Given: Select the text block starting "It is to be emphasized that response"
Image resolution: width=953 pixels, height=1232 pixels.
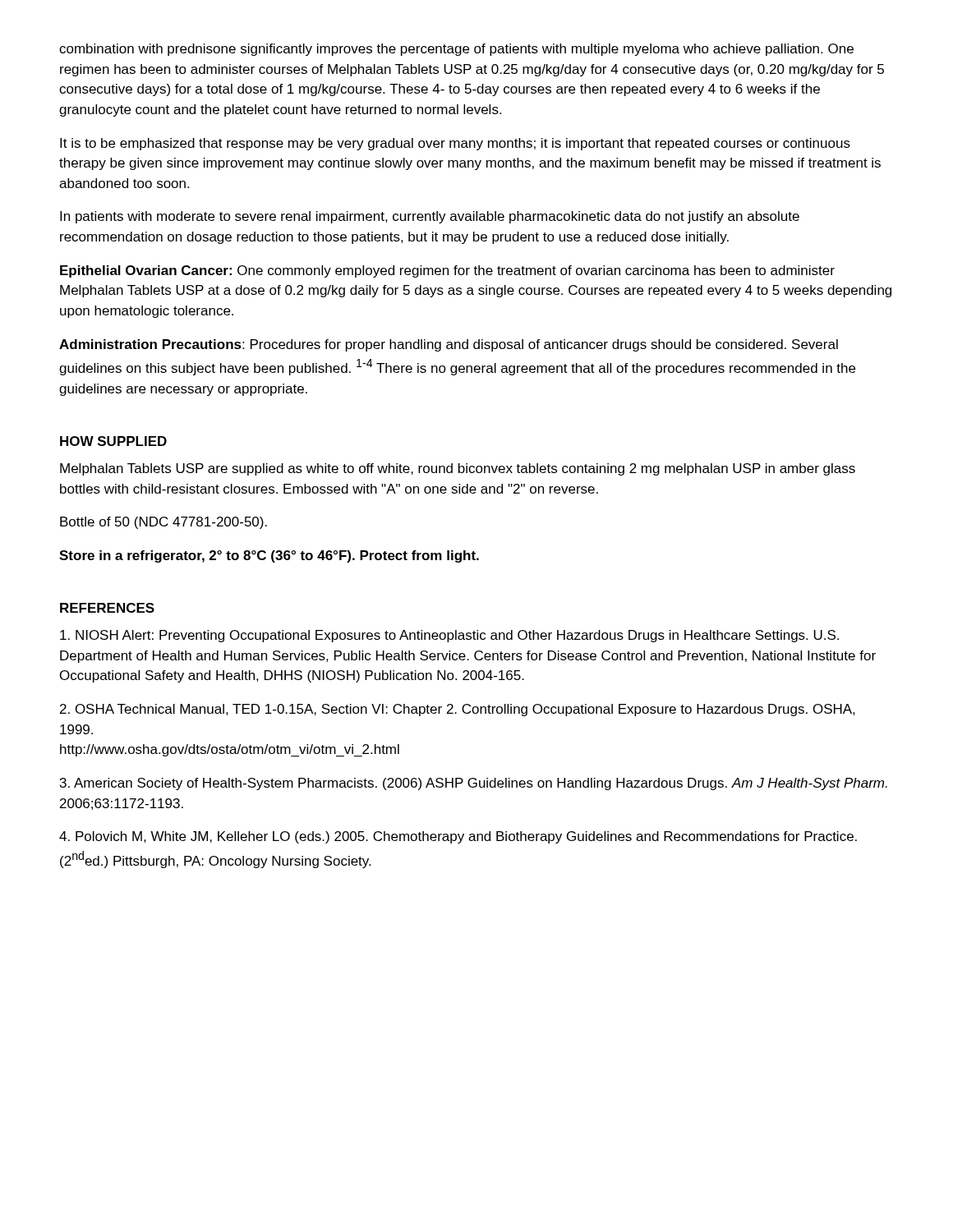Looking at the screenshot, I should click(x=476, y=164).
